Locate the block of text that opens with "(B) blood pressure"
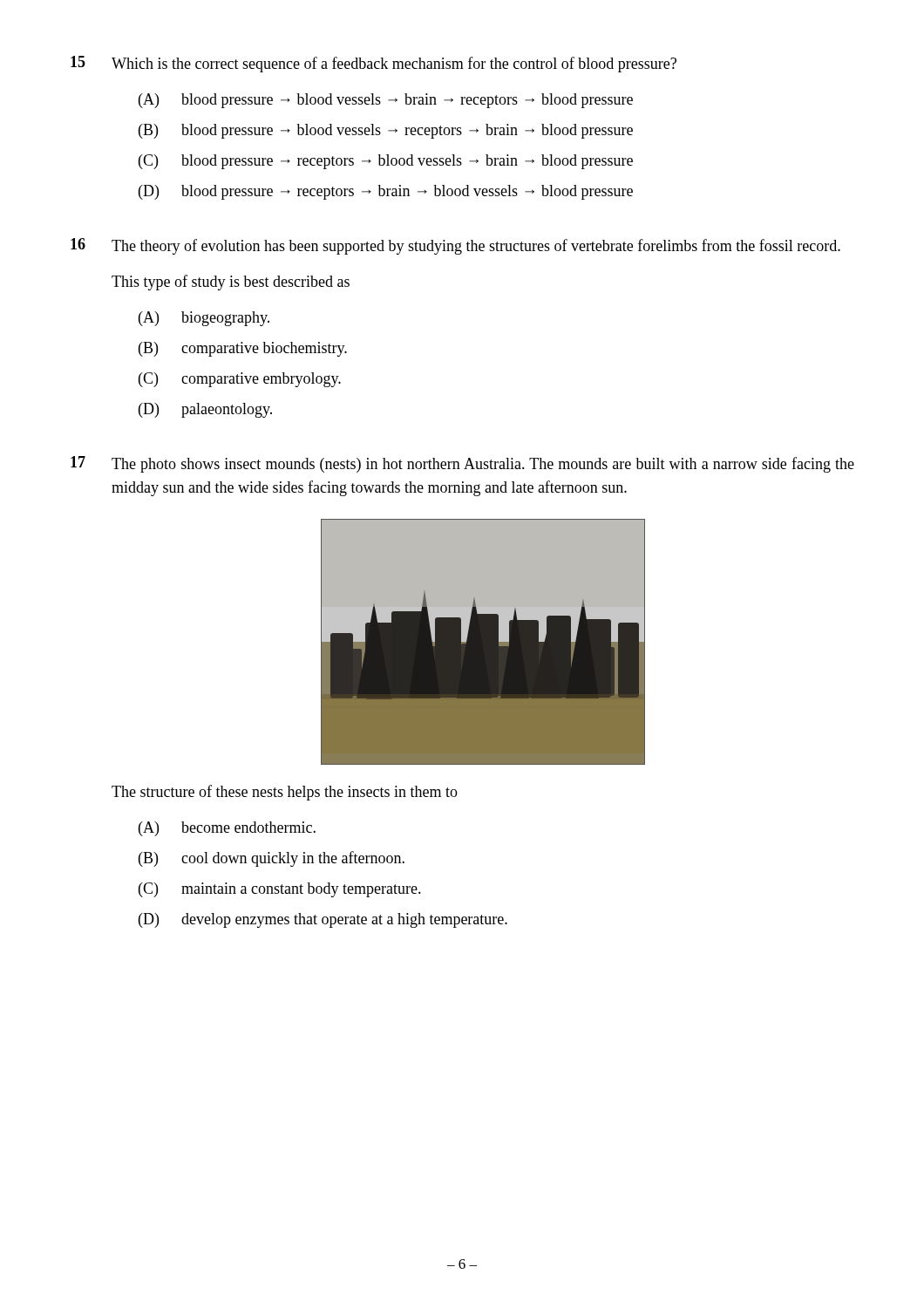This screenshot has width=924, height=1308. click(496, 130)
